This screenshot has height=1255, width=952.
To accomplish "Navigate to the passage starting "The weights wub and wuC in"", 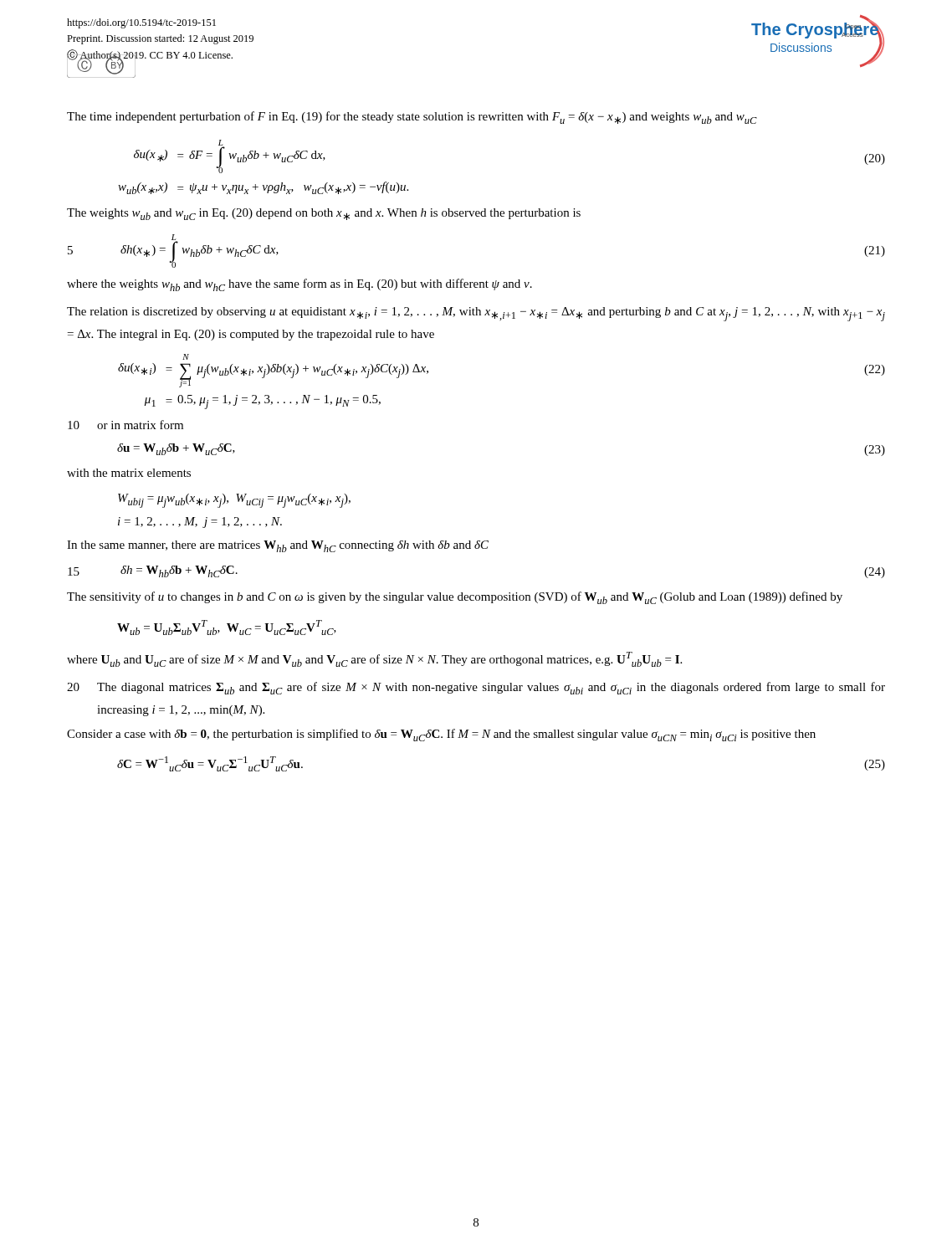I will (x=324, y=214).
